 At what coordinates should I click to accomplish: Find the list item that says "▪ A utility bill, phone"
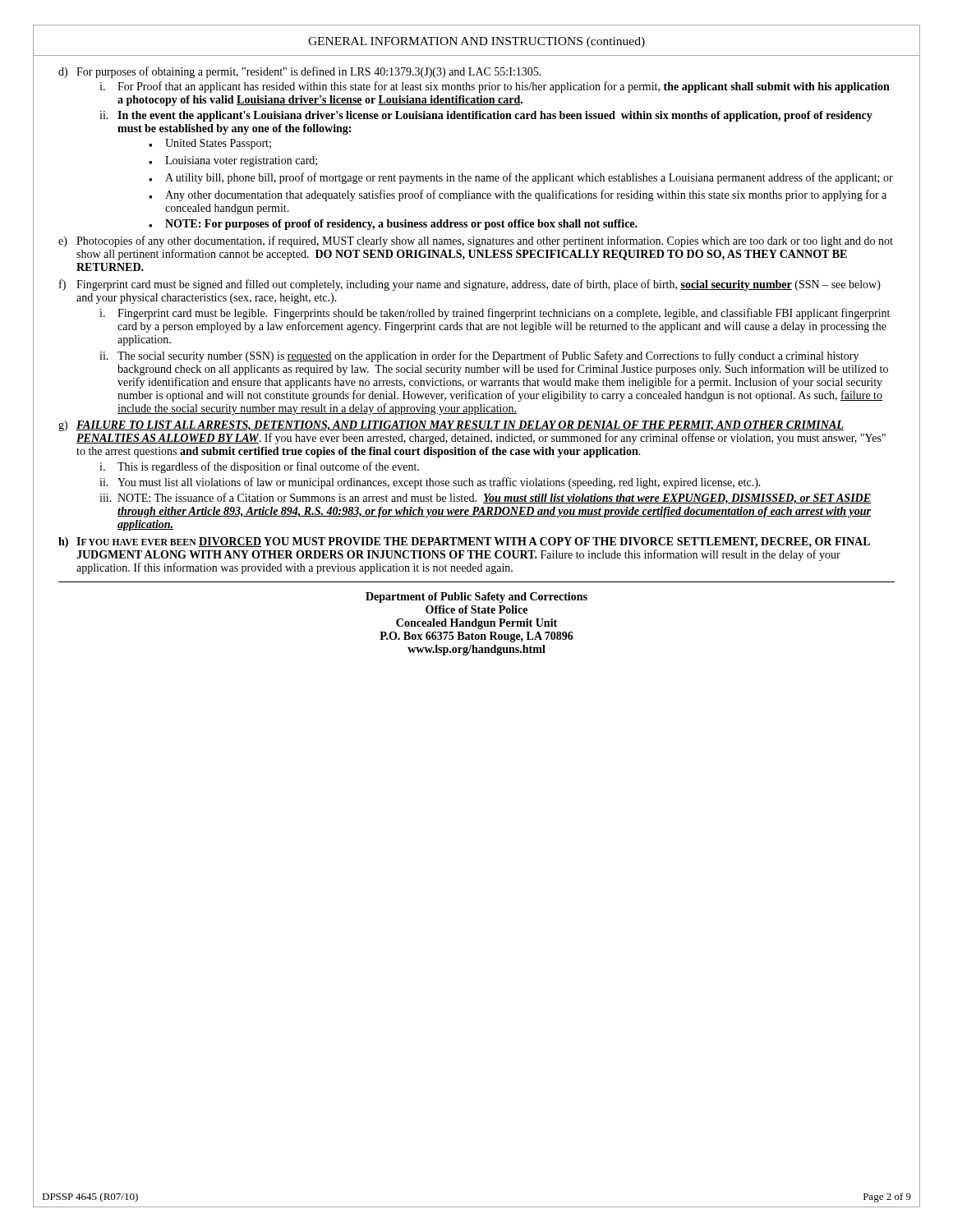521,179
